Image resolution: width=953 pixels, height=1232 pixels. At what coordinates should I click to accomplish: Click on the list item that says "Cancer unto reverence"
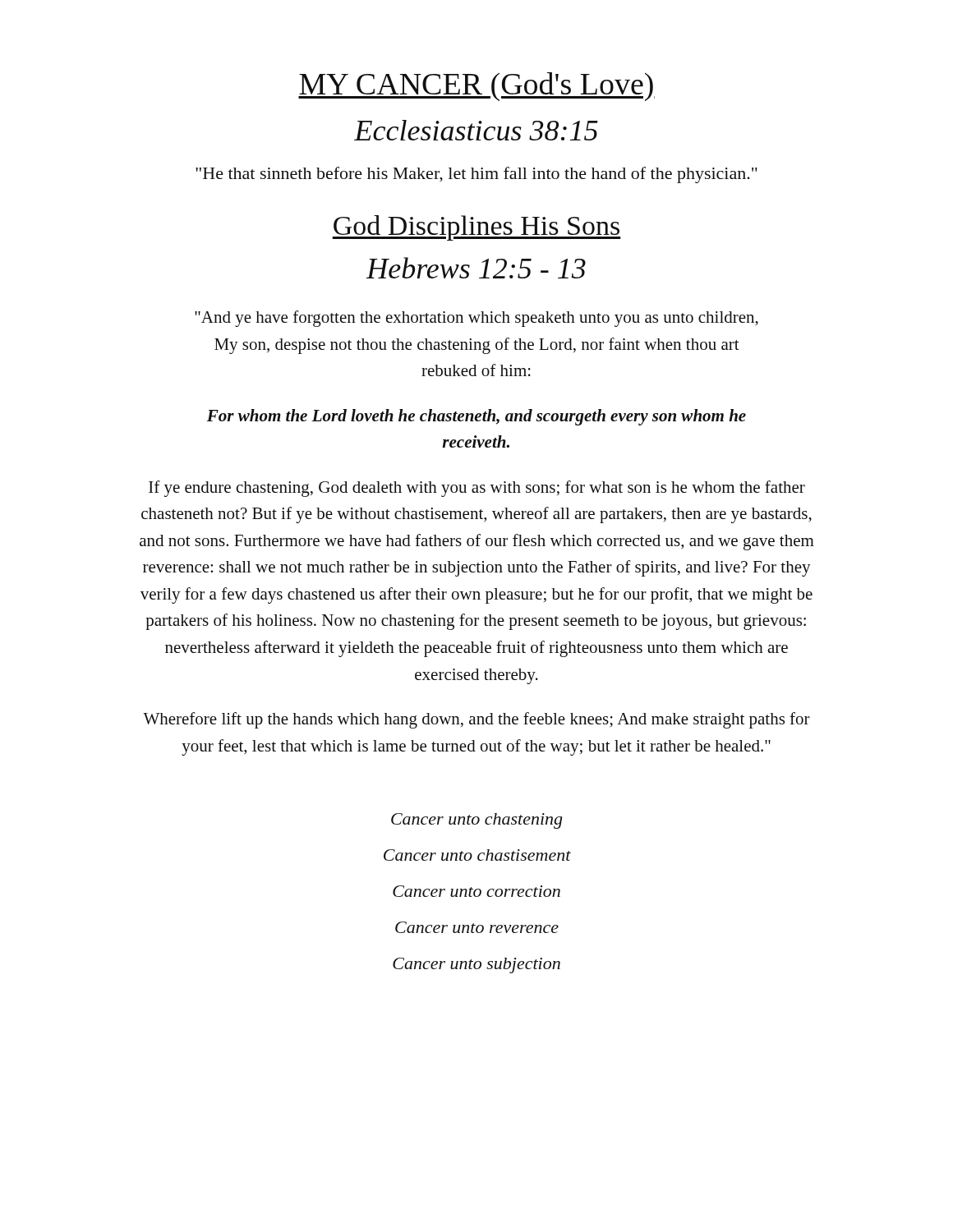pos(476,927)
